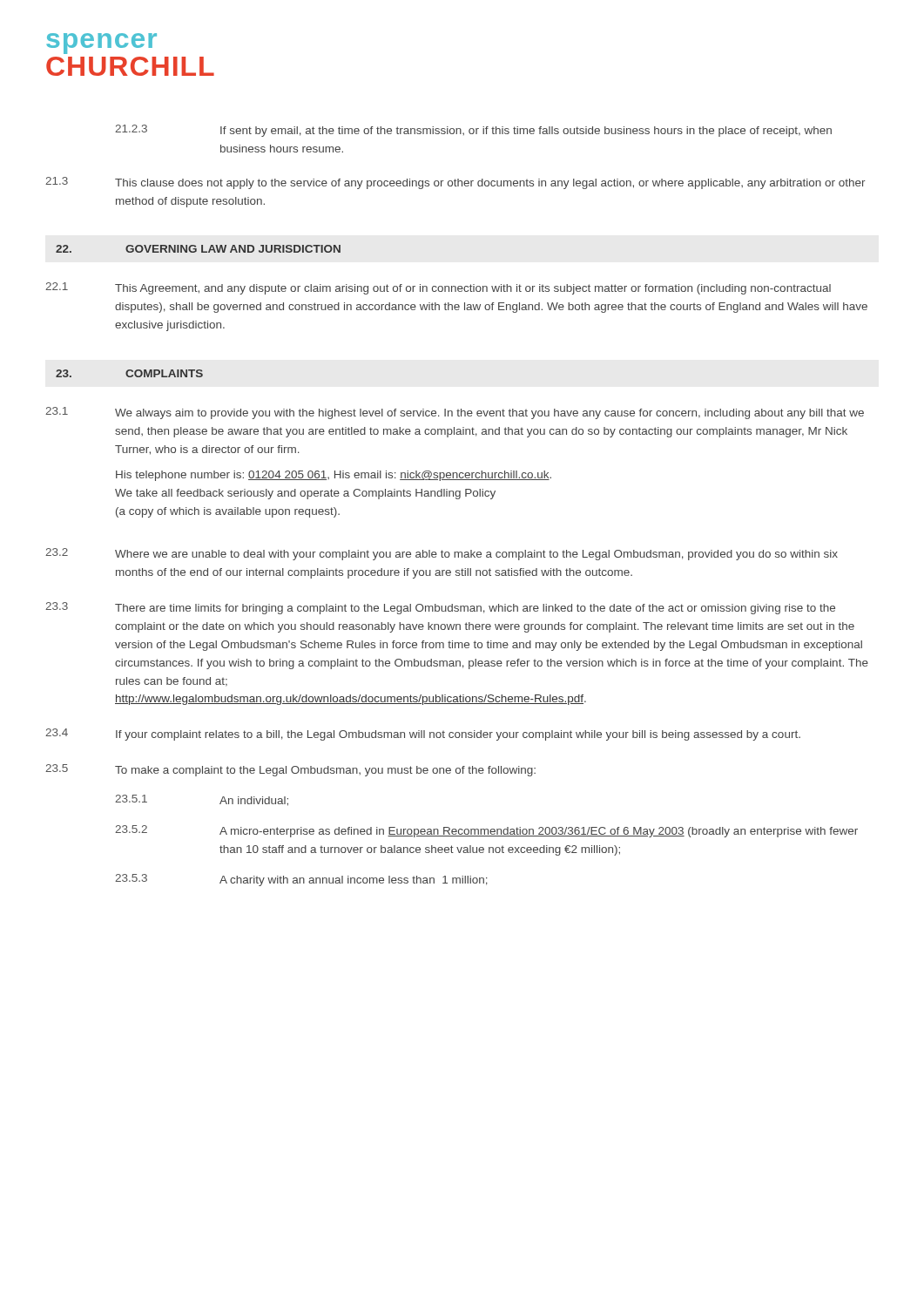Locate the block of text that opens with "21.3 This clause does not apply"
This screenshot has width=924, height=1307.
[462, 192]
